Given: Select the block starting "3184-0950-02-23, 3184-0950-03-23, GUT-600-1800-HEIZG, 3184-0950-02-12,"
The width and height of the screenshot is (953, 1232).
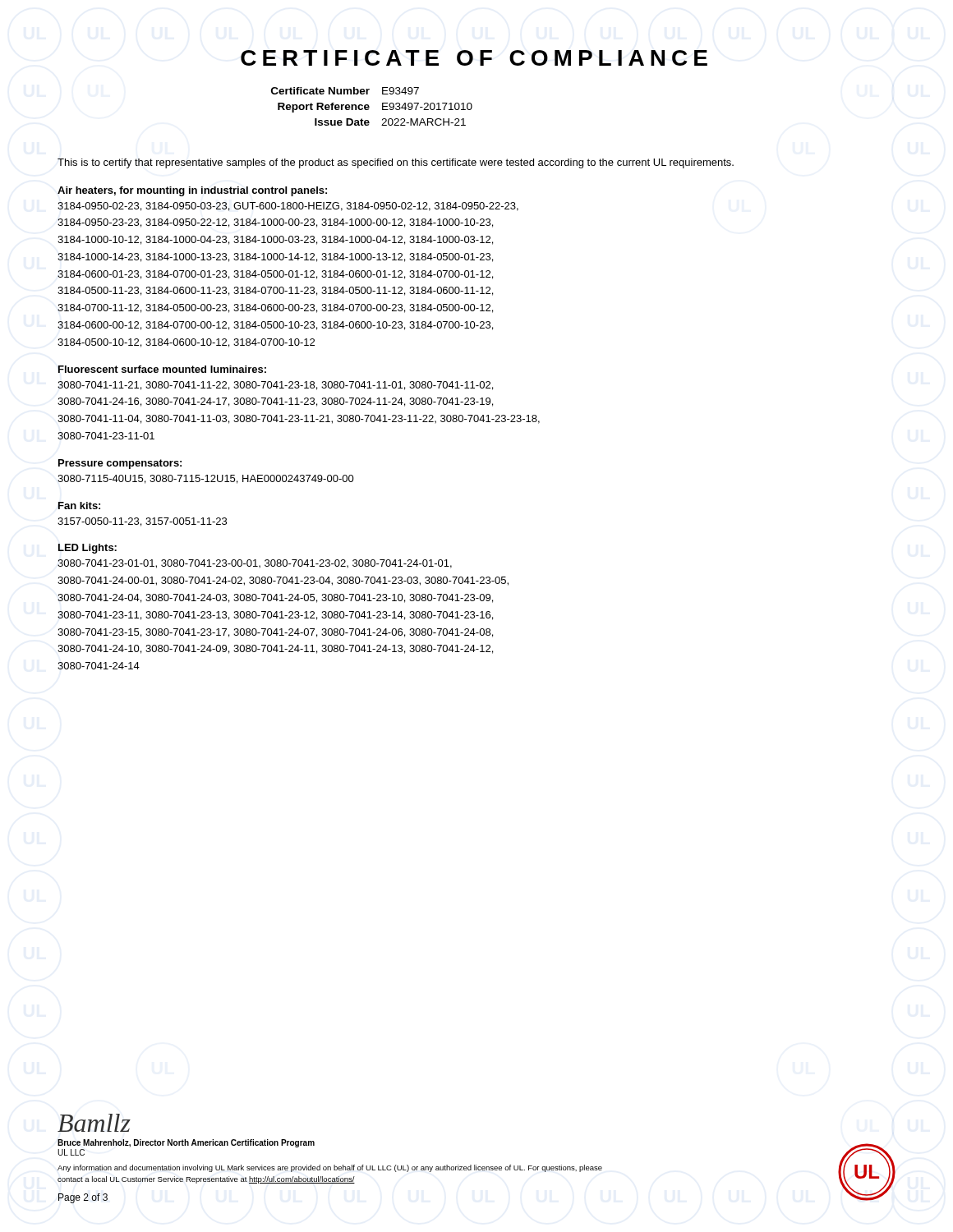Looking at the screenshot, I should tap(288, 274).
